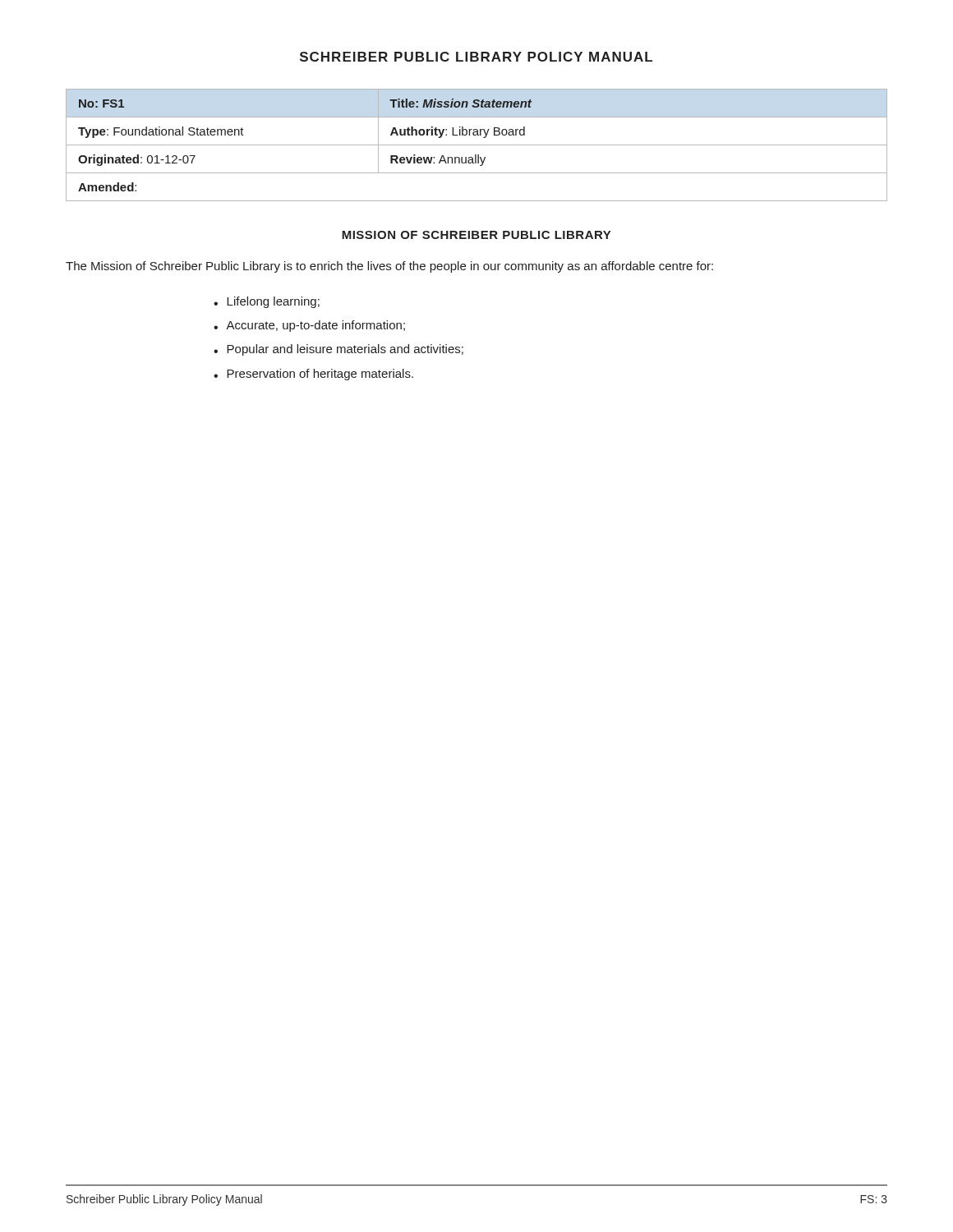Find the table that mentions "Review : Annually"
Image resolution: width=953 pixels, height=1232 pixels.
point(476,145)
